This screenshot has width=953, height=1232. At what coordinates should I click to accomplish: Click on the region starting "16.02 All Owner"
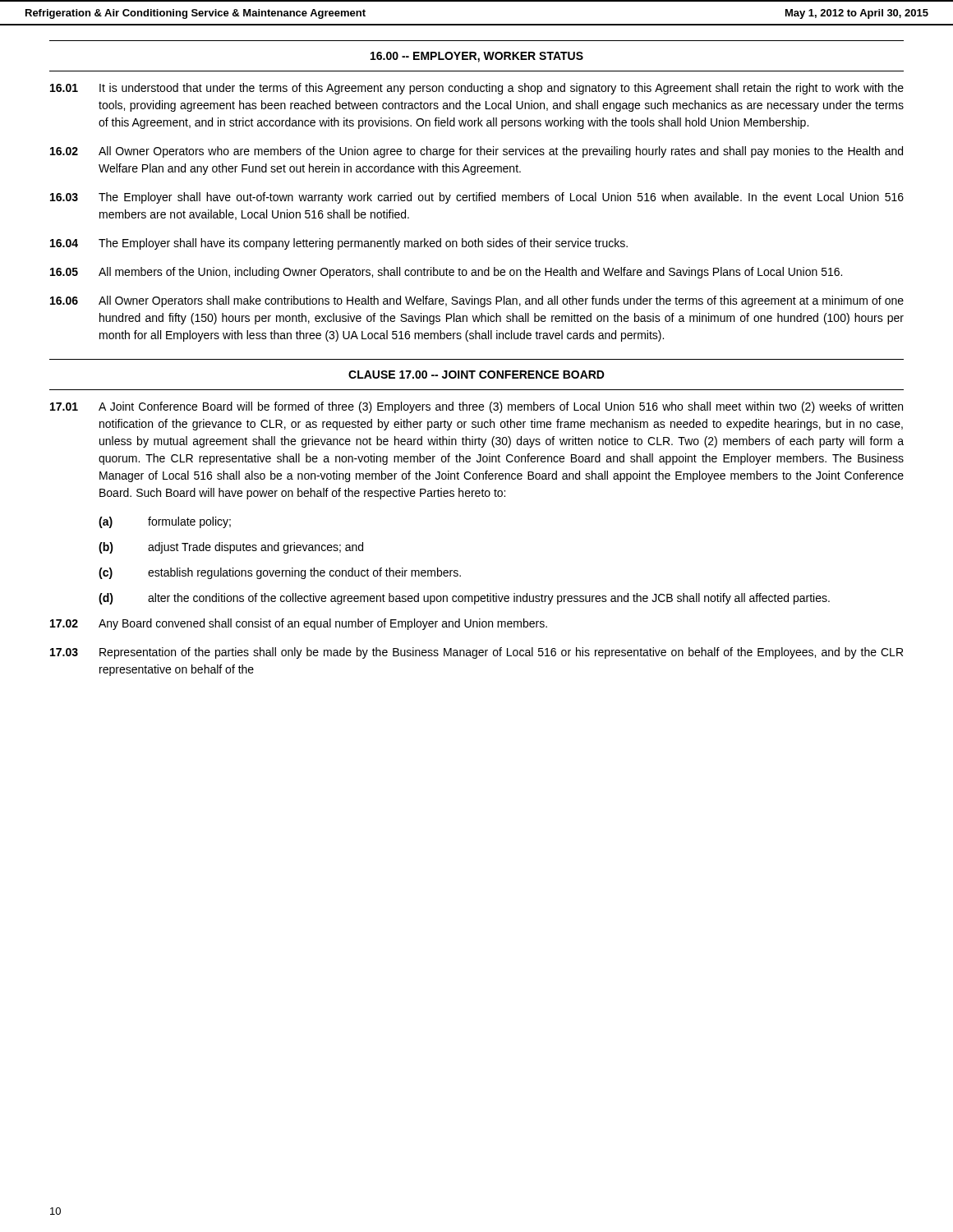coord(476,160)
